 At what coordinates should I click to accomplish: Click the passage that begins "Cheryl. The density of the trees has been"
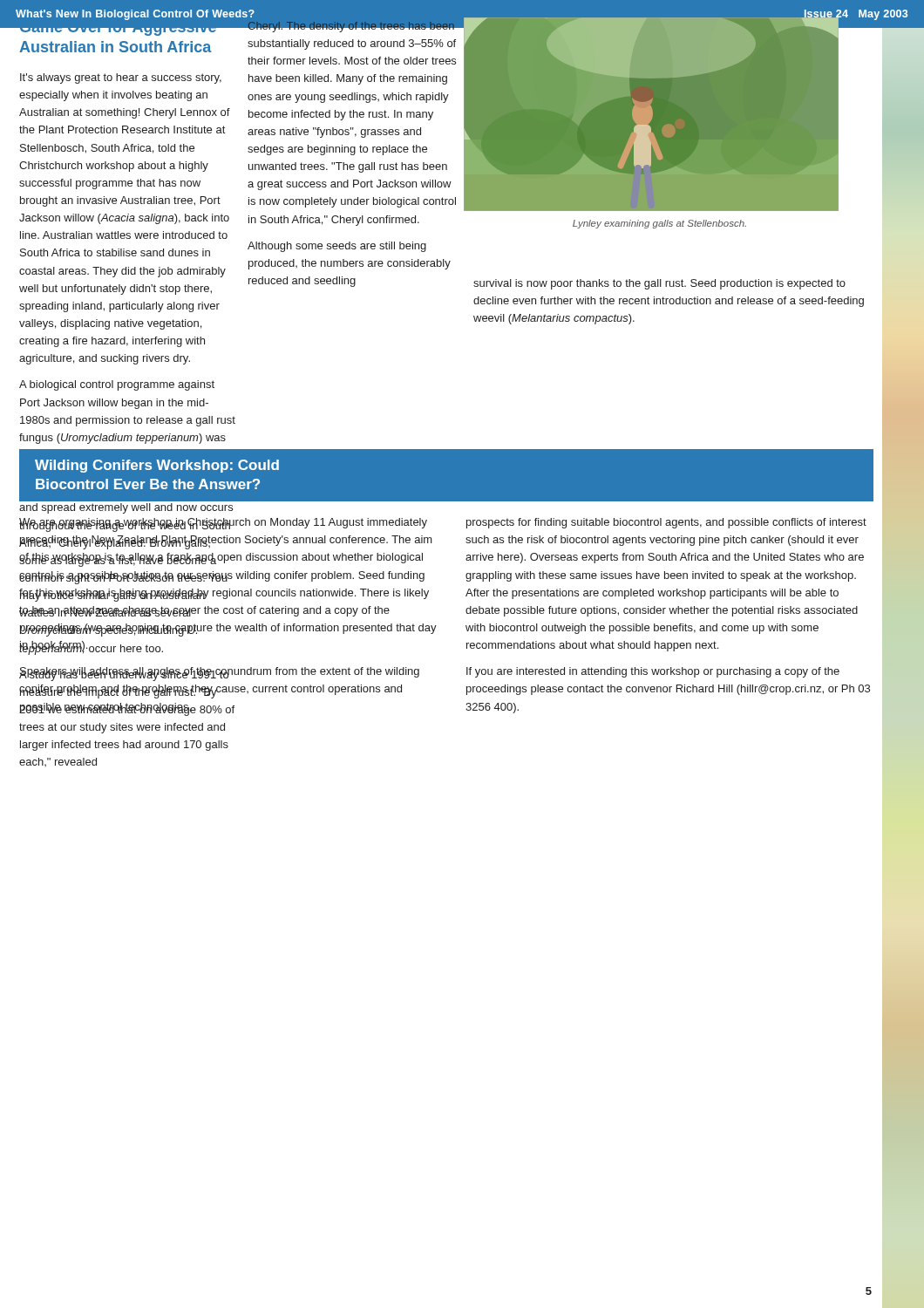tap(352, 153)
